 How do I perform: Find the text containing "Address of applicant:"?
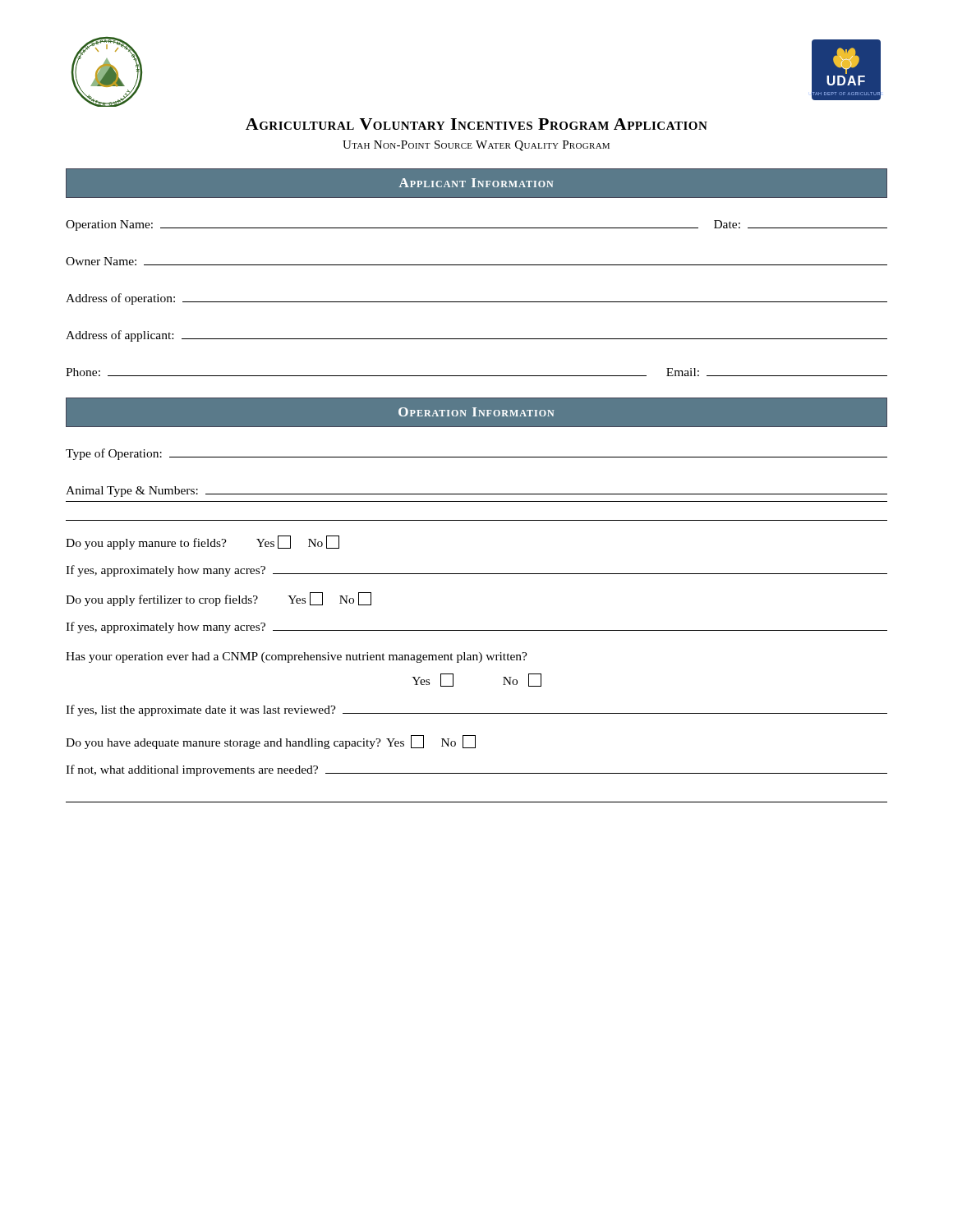tap(476, 333)
